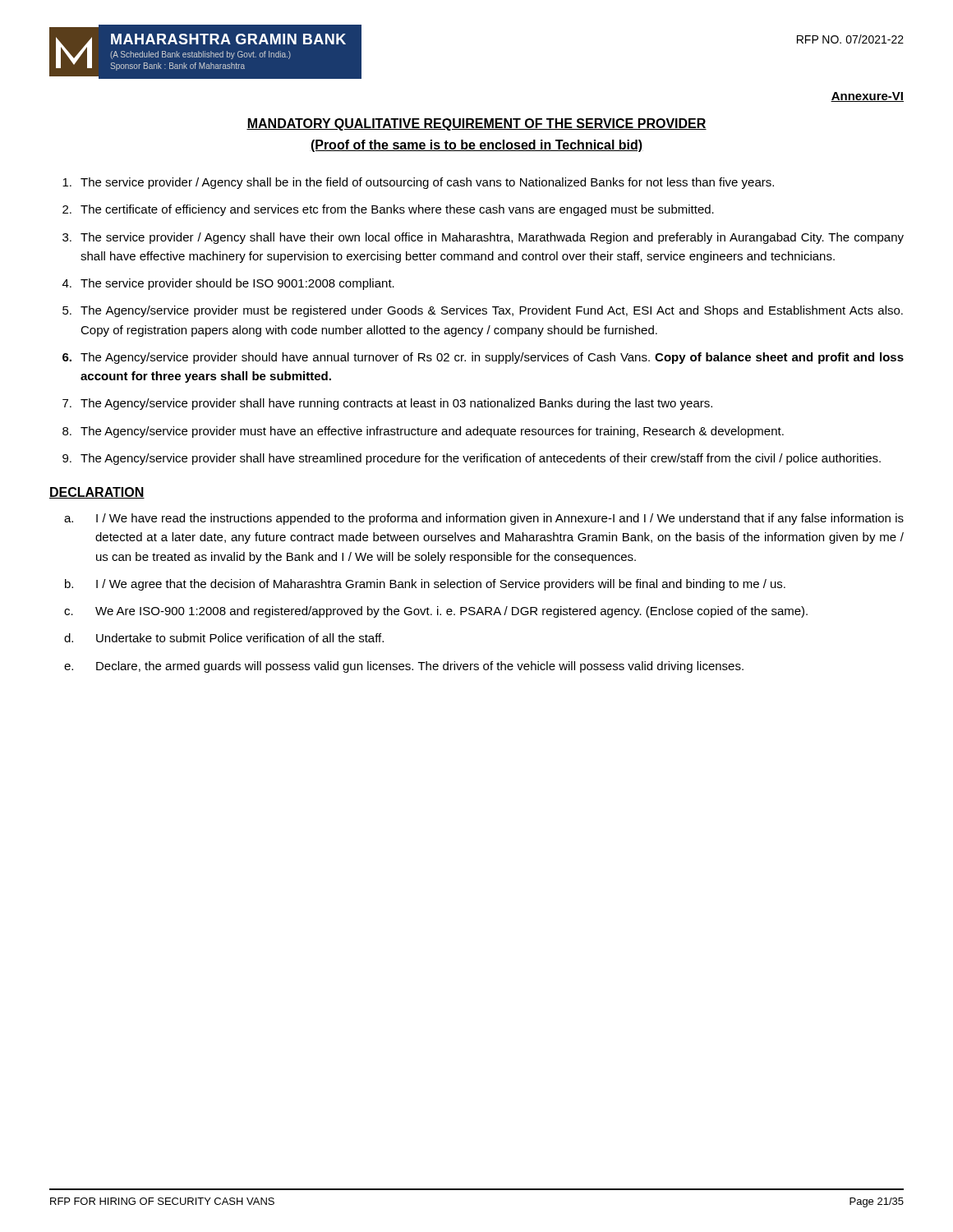Navigate to the block starting "a. I /"
Screen dimensions: 1232x953
point(484,537)
